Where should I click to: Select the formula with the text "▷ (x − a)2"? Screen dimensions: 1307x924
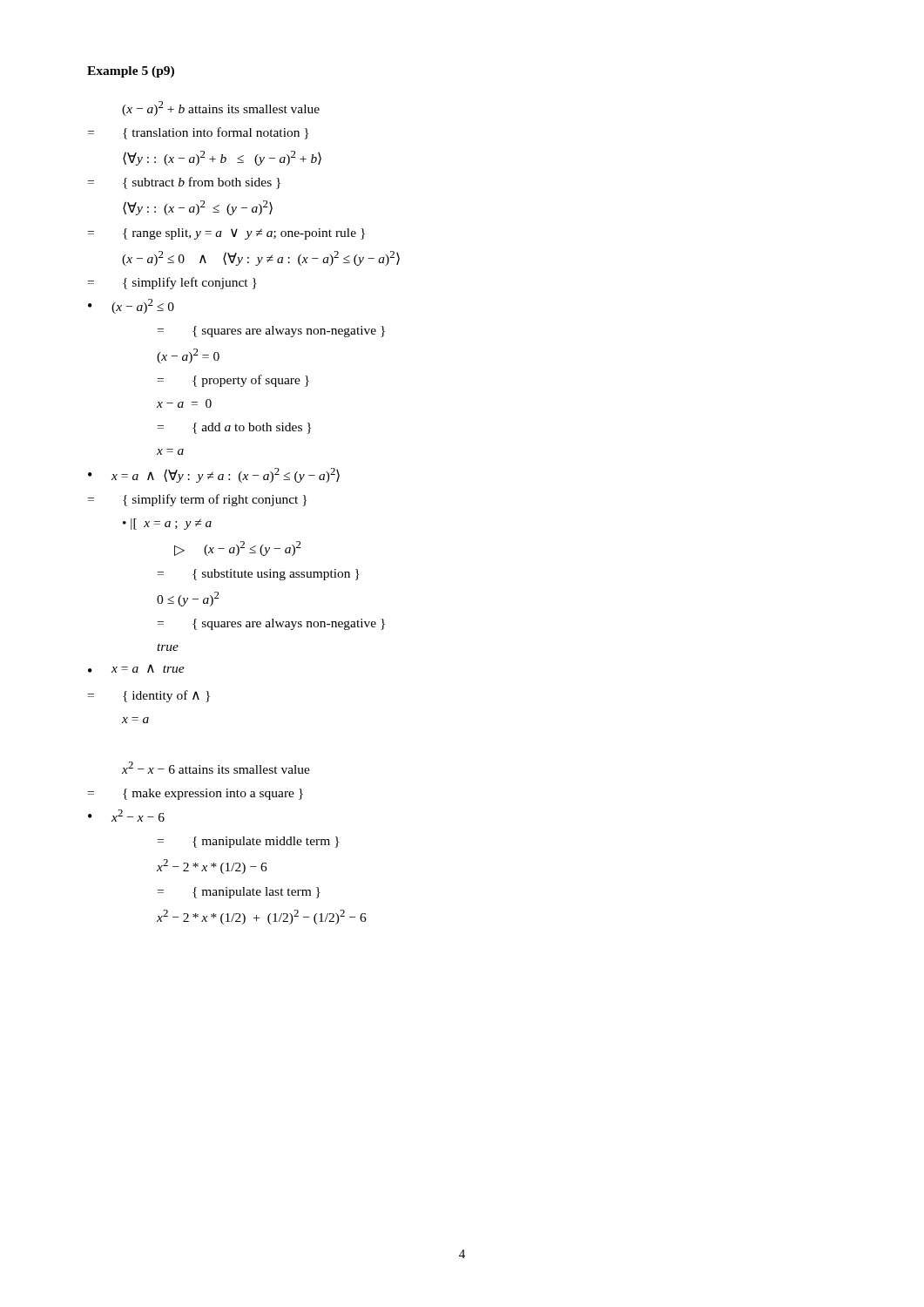coord(238,549)
